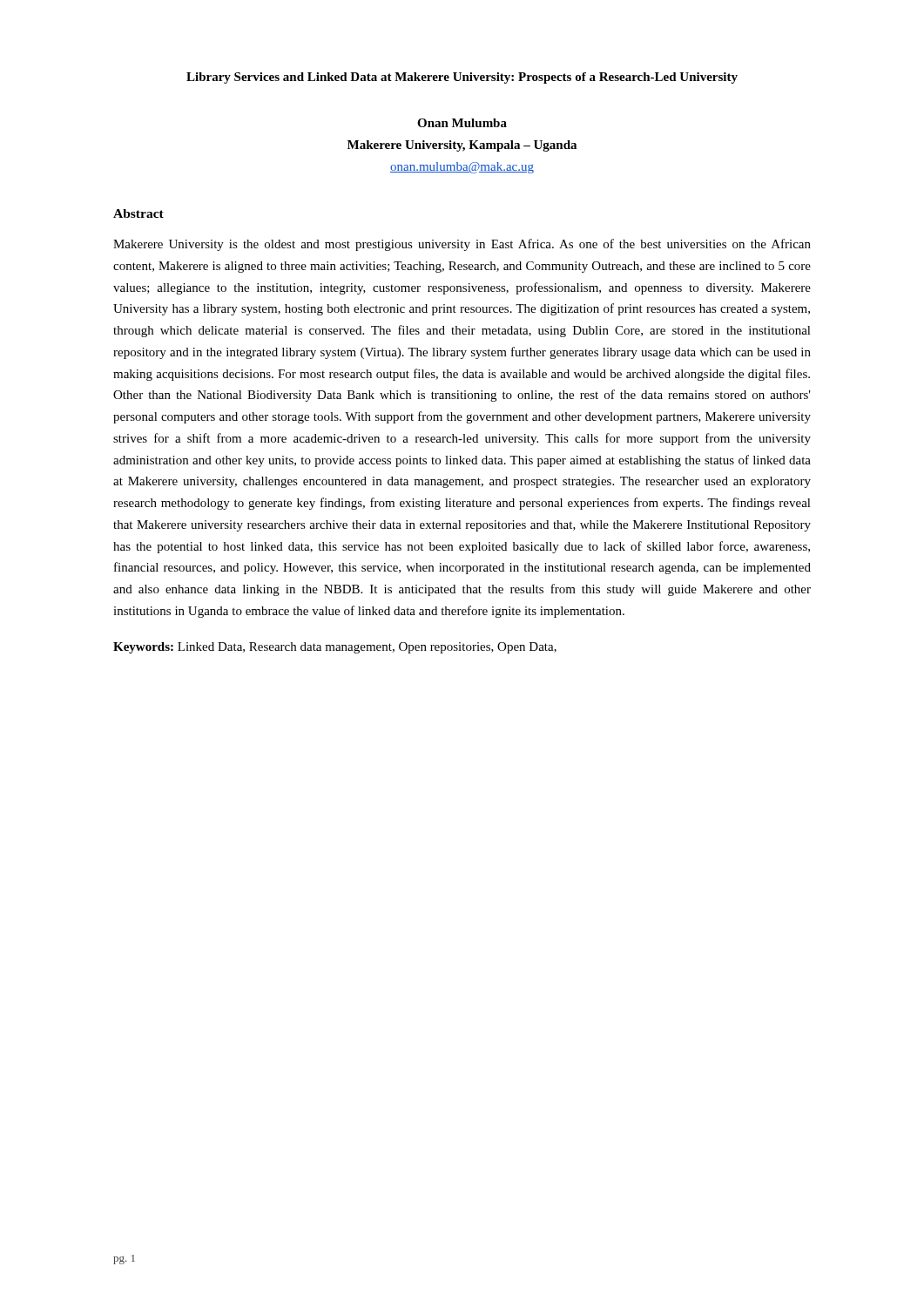This screenshot has height=1307, width=924.
Task: Locate the text containing "Onan Mulumba"
Action: point(462,123)
